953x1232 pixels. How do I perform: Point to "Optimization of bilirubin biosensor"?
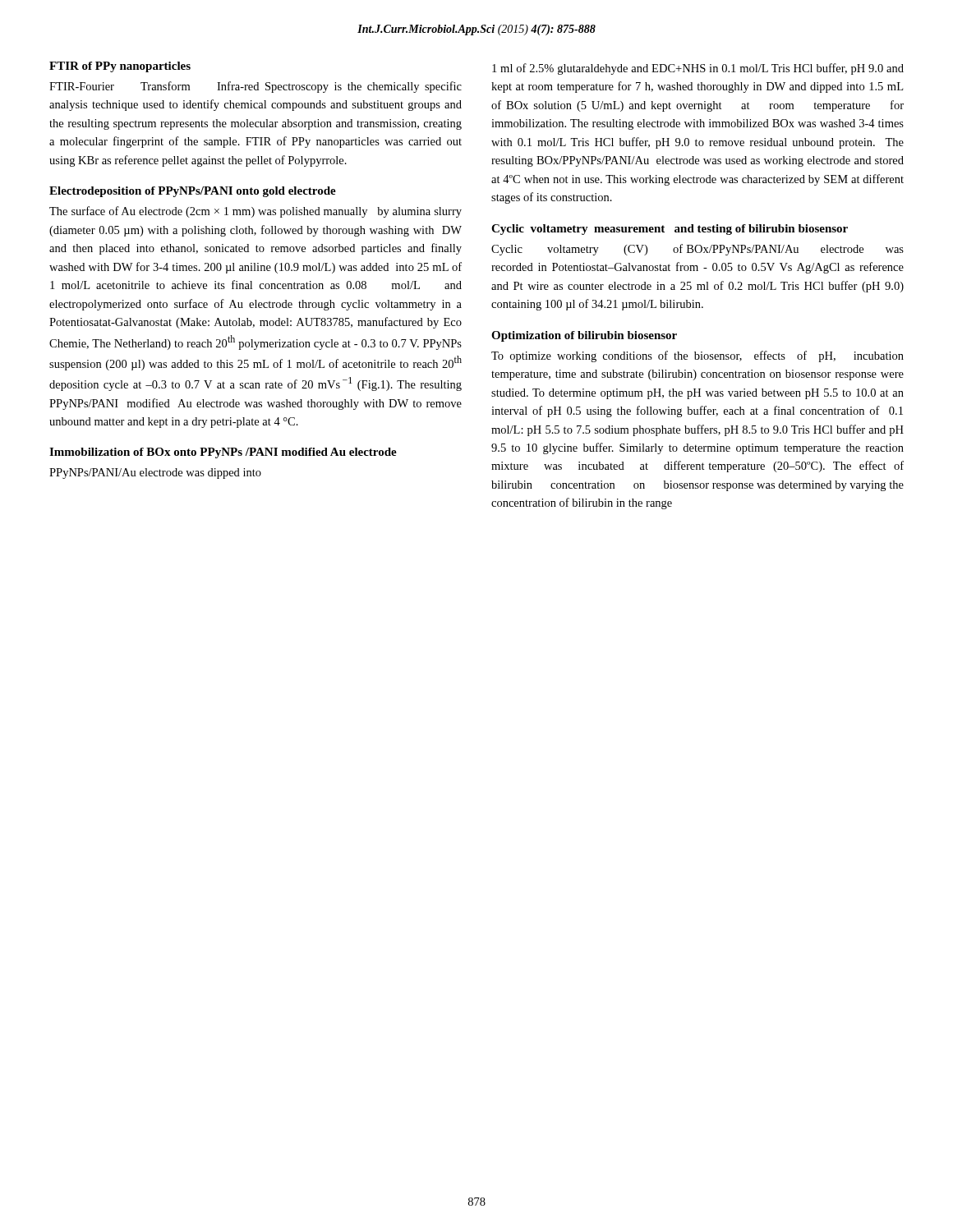click(584, 335)
